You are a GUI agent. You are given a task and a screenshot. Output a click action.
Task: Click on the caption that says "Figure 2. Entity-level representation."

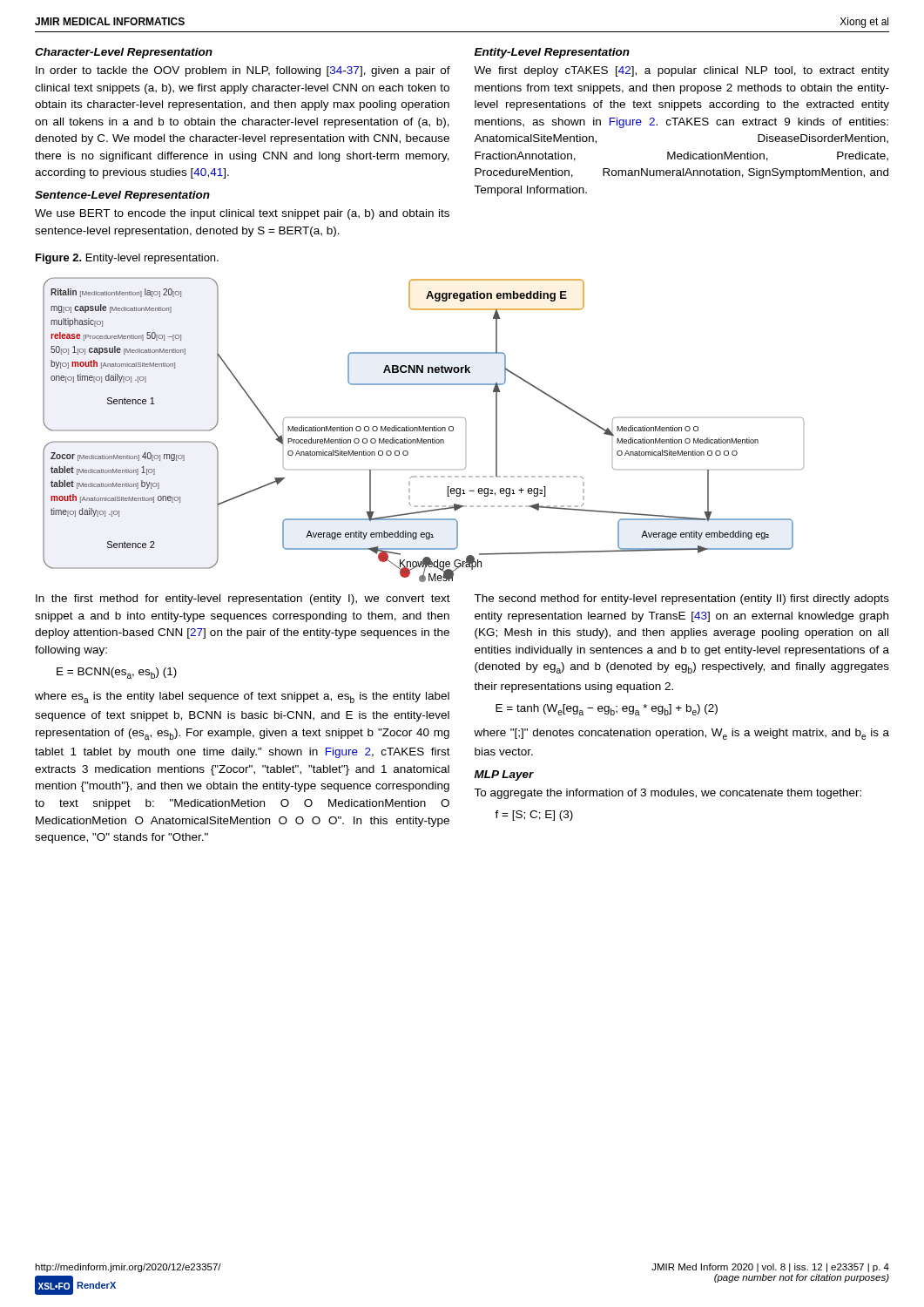[x=127, y=257]
